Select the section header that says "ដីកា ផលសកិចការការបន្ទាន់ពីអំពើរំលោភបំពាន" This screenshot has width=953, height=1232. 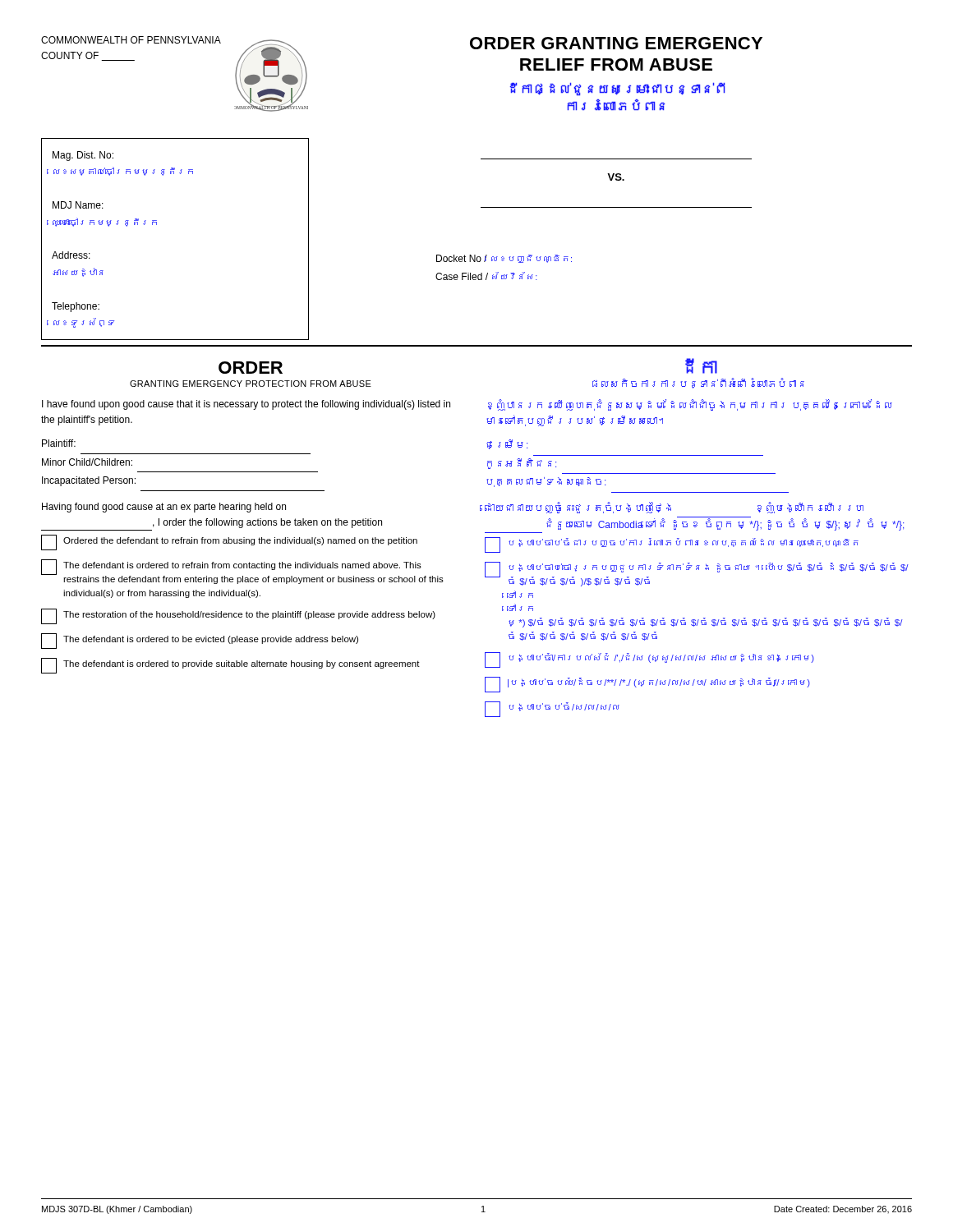tap(698, 374)
